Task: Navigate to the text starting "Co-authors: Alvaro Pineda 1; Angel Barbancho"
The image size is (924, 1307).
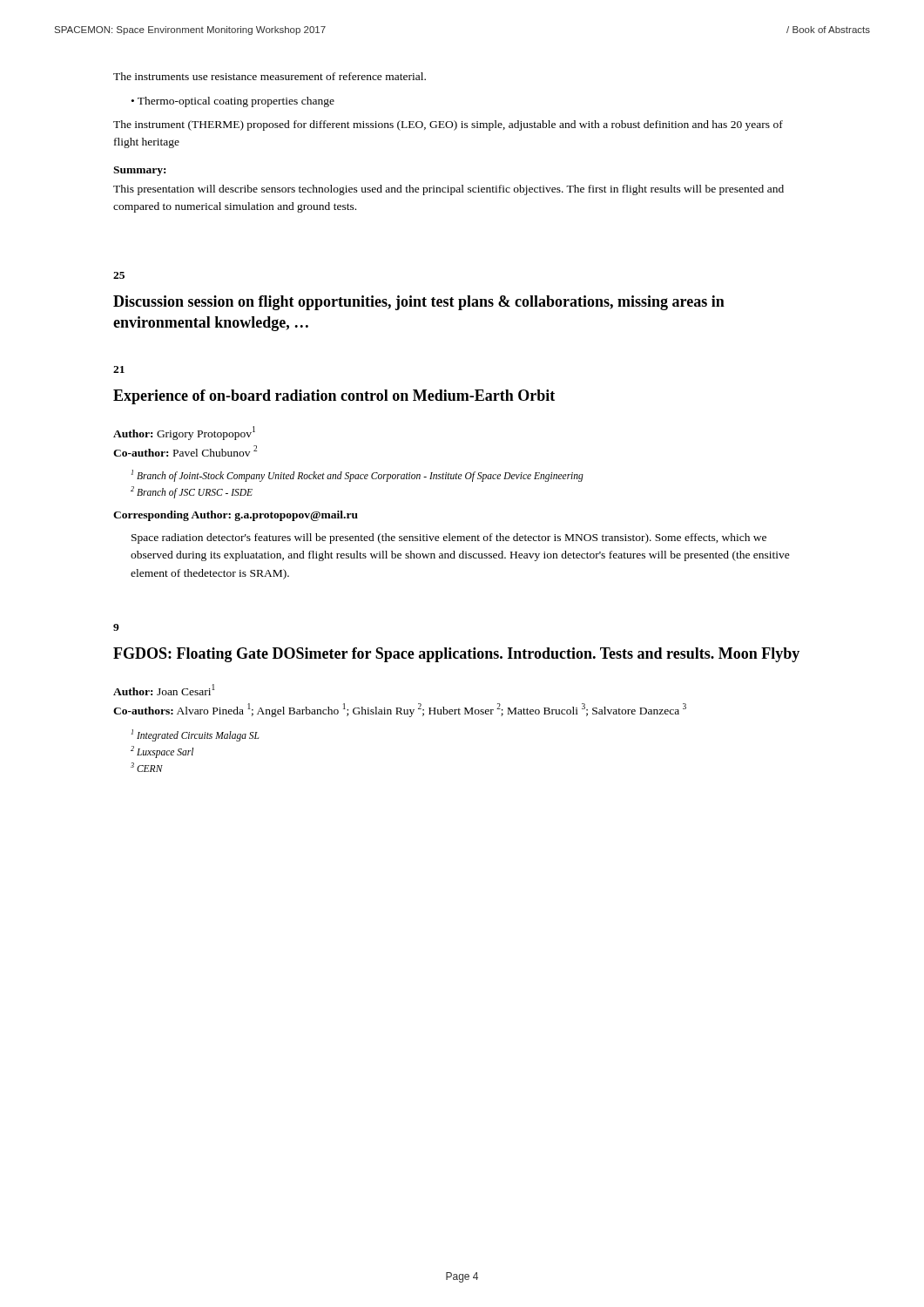Action: click(x=400, y=709)
